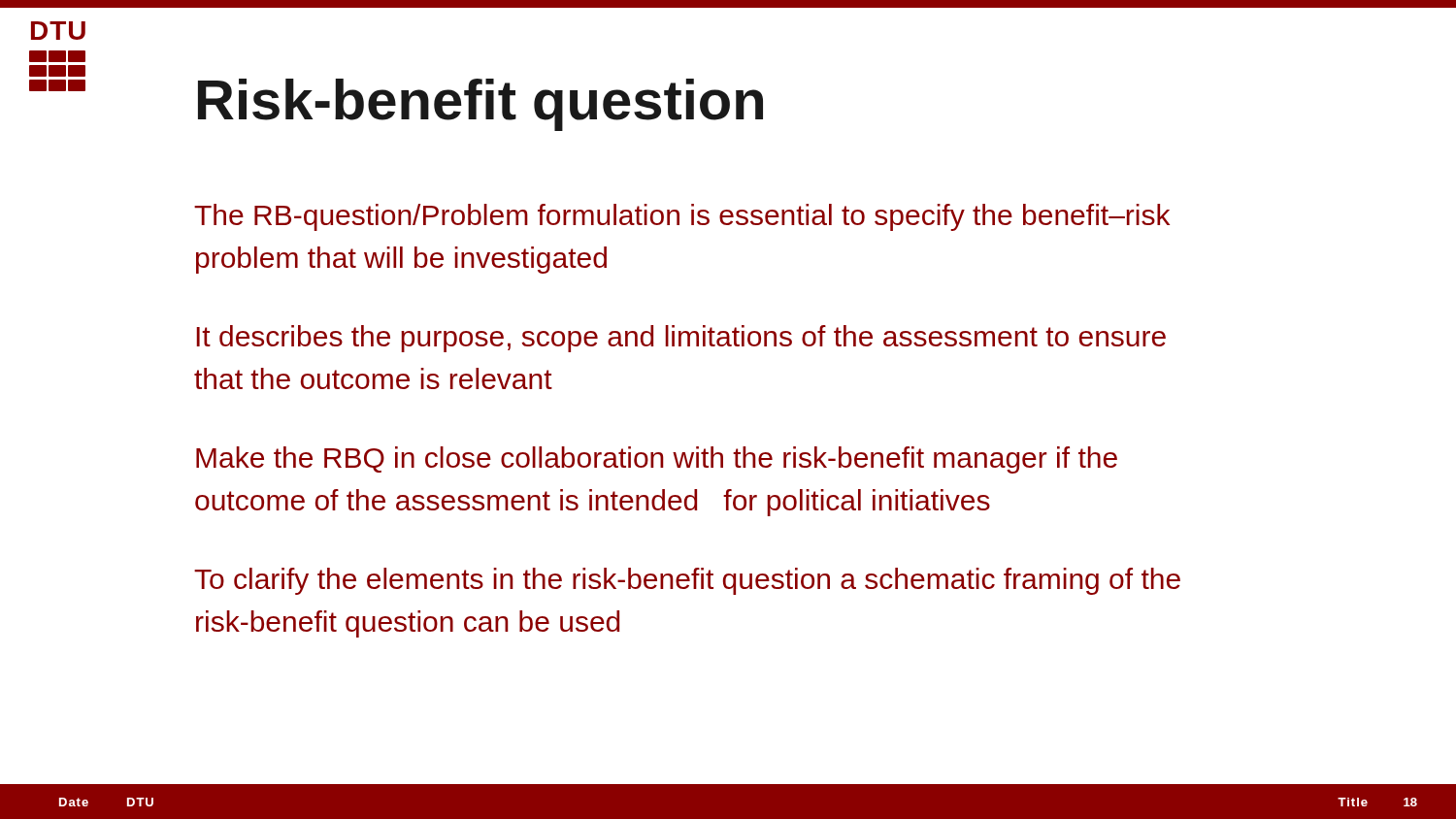This screenshot has height=819, width=1456.
Task: Locate the text block that reads "The RB-question/Problem formulation is essential to specify"
Action: tap(682, 236)
